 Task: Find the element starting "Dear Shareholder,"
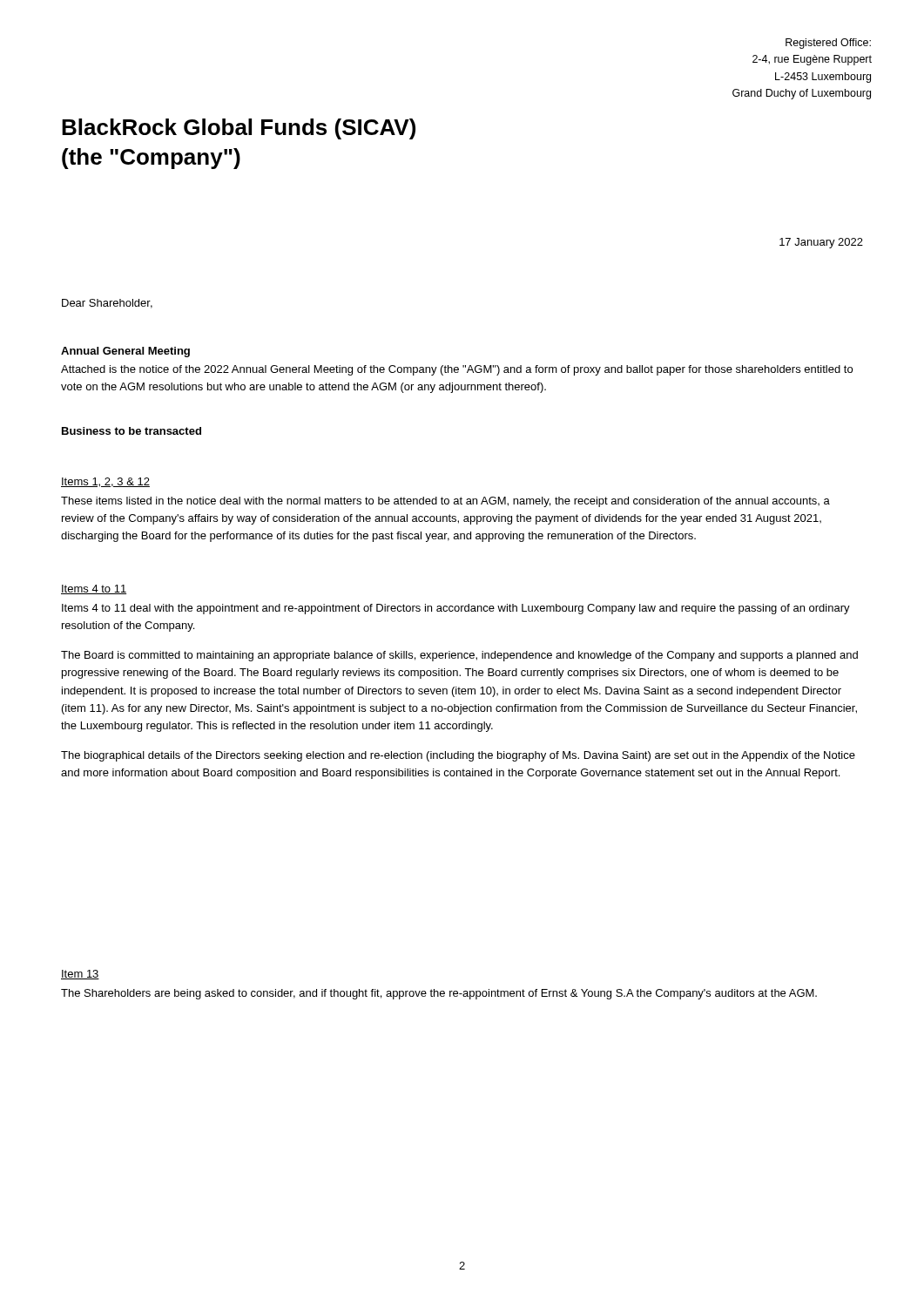pos(107,303)
